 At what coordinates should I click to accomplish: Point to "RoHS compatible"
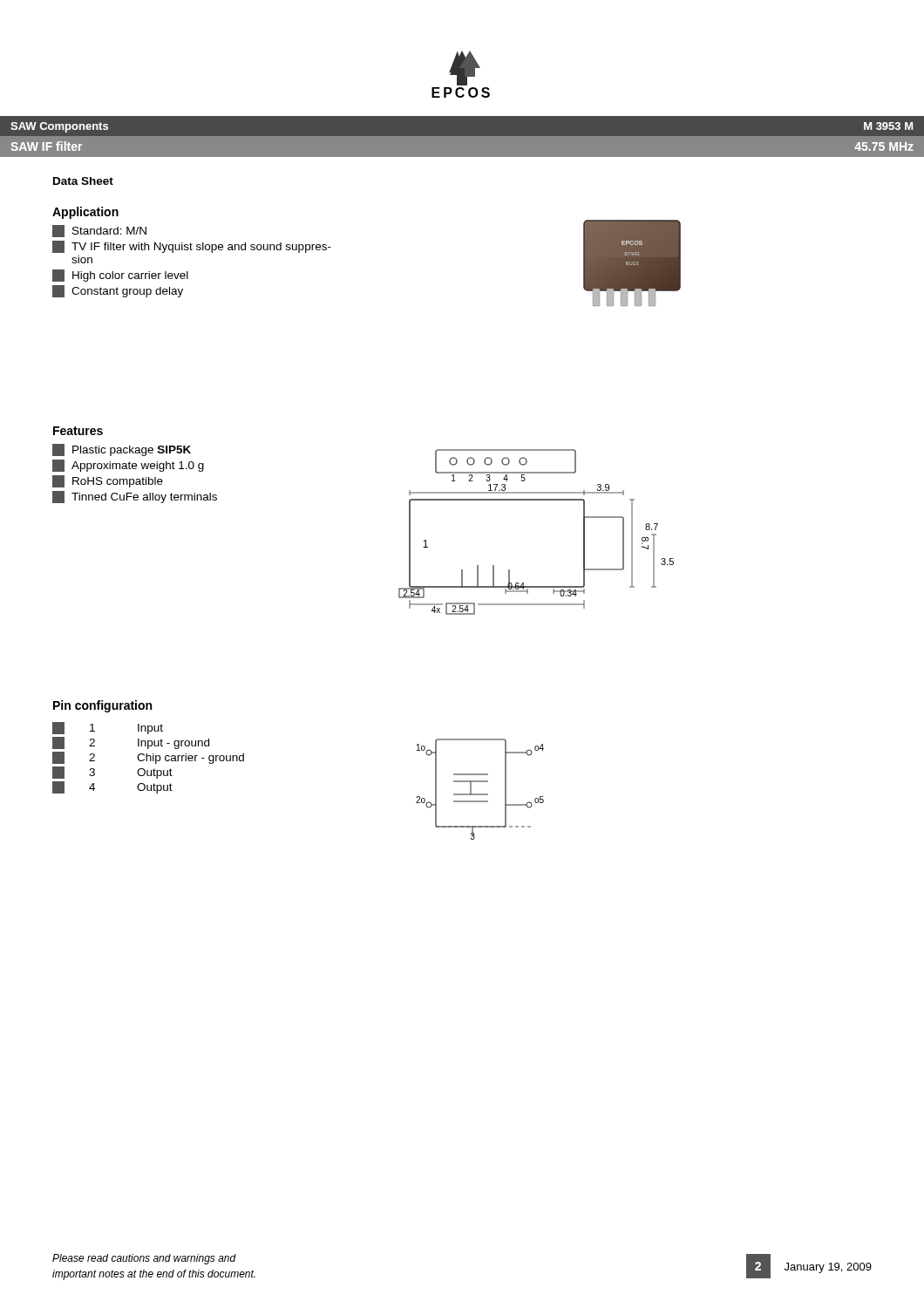tap(108, 481)
